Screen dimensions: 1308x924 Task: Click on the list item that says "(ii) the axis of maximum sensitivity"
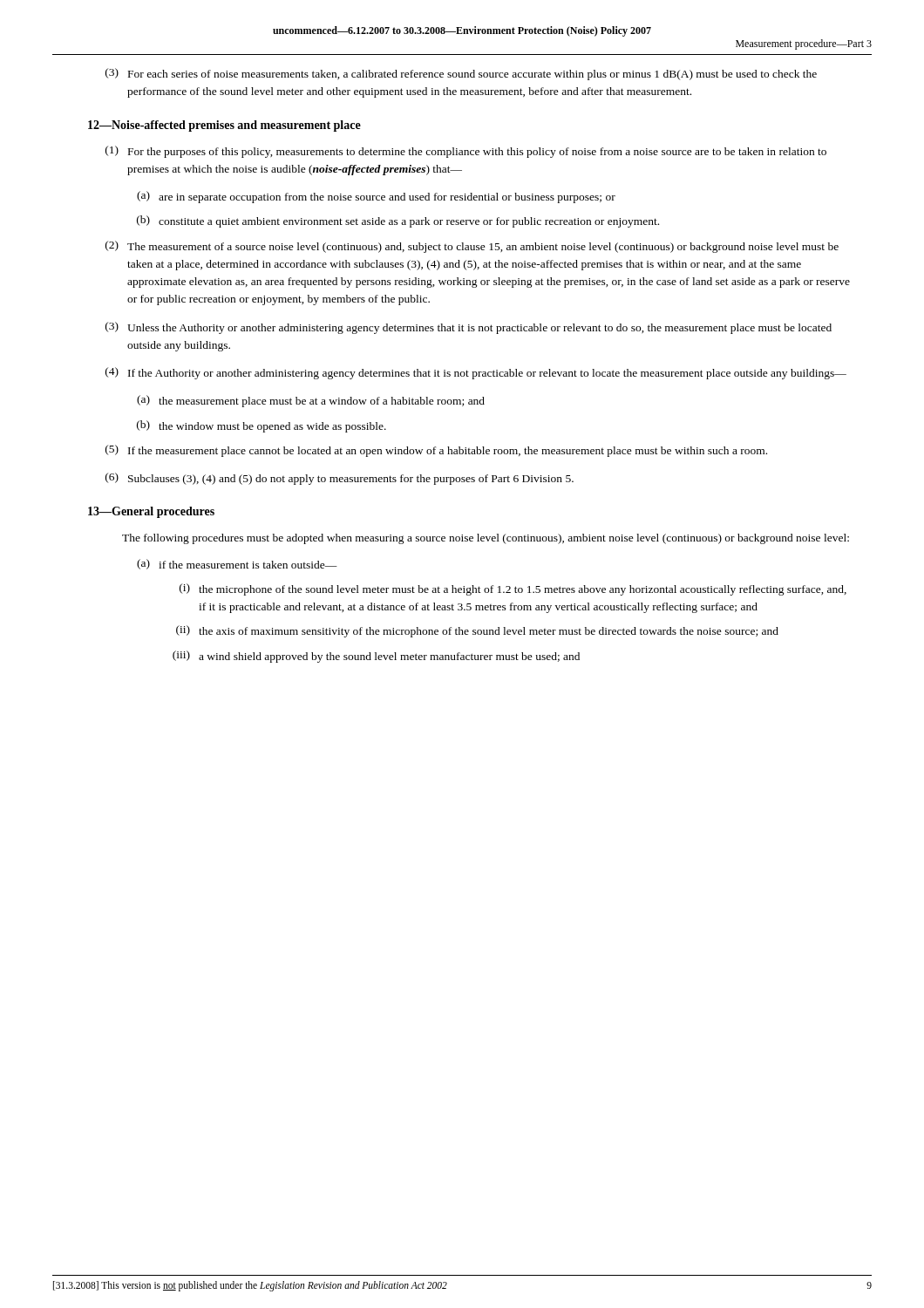tap(506, 632)
